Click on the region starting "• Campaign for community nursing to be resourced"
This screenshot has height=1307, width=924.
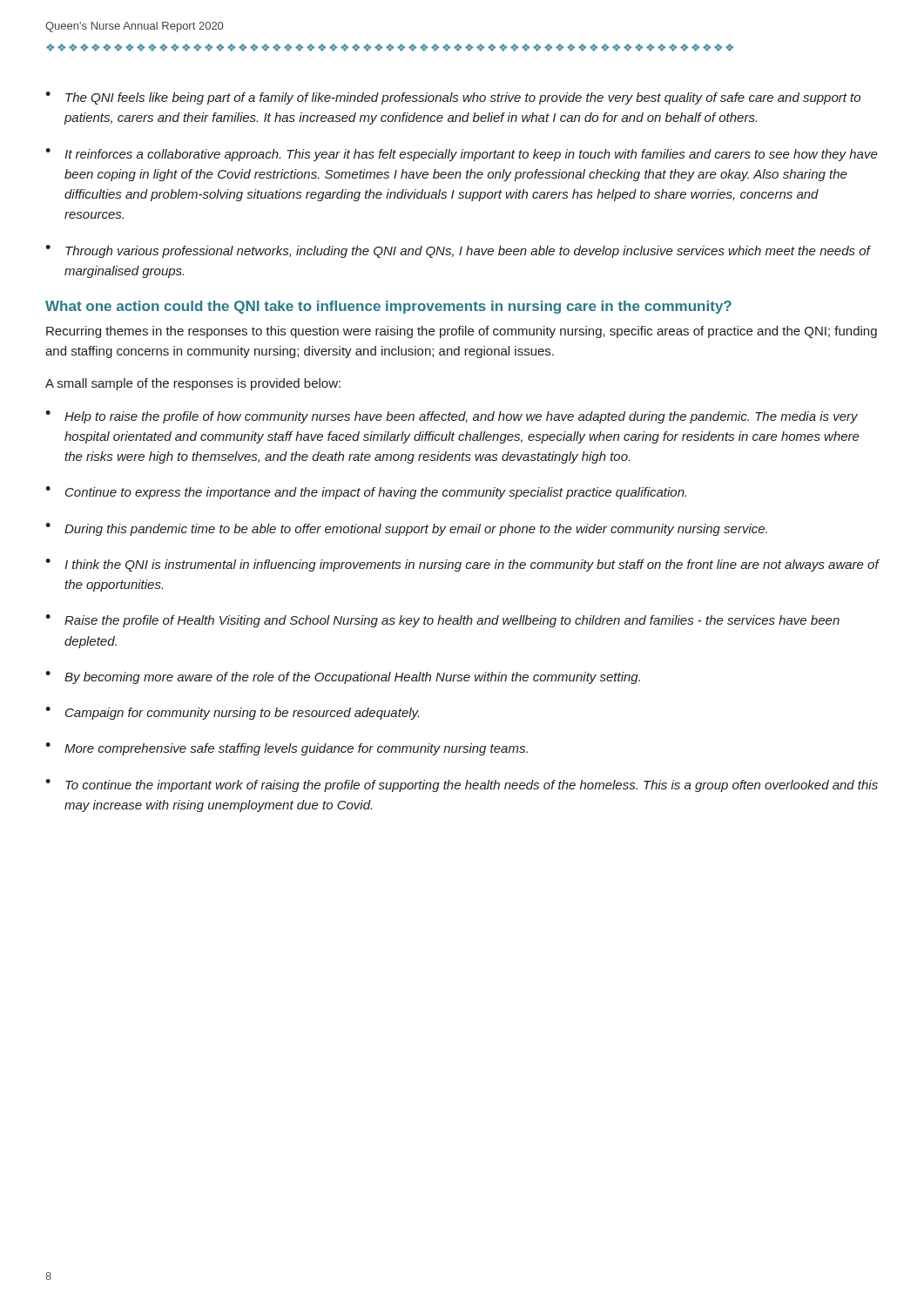coord(233,713)
